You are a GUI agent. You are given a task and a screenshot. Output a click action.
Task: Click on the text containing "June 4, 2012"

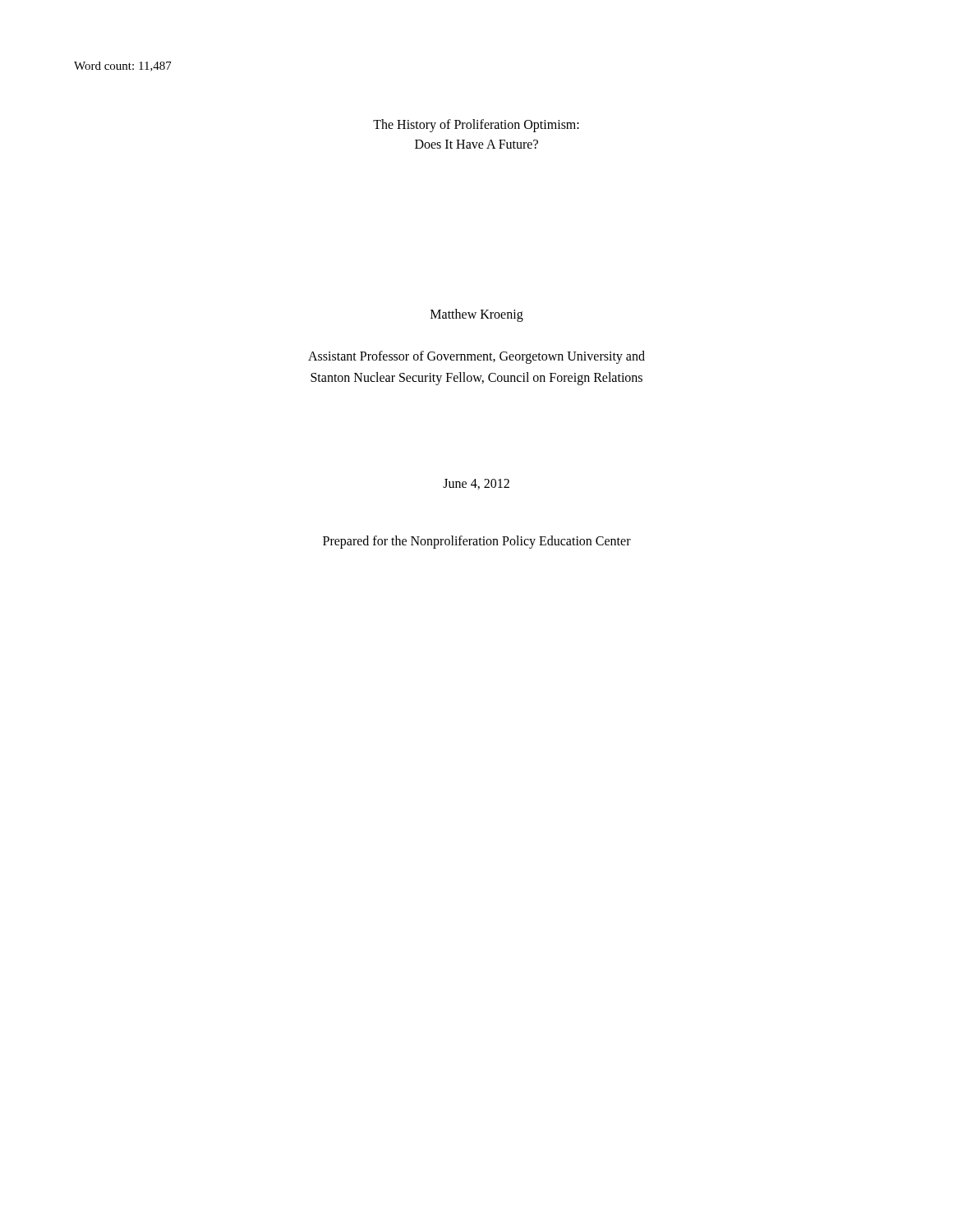pos(476,483)
